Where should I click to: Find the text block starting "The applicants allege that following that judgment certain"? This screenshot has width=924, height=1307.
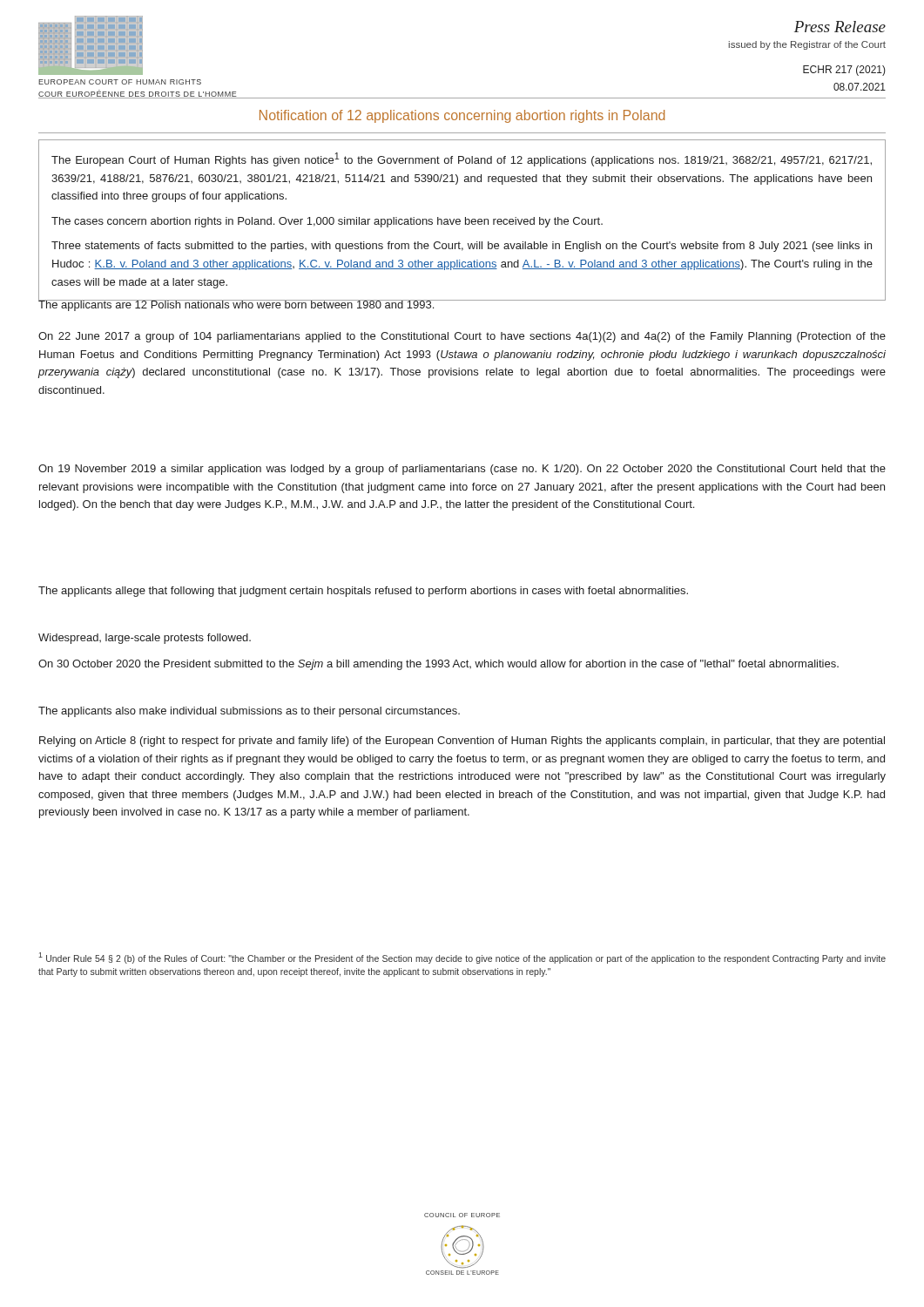[364, 590]
